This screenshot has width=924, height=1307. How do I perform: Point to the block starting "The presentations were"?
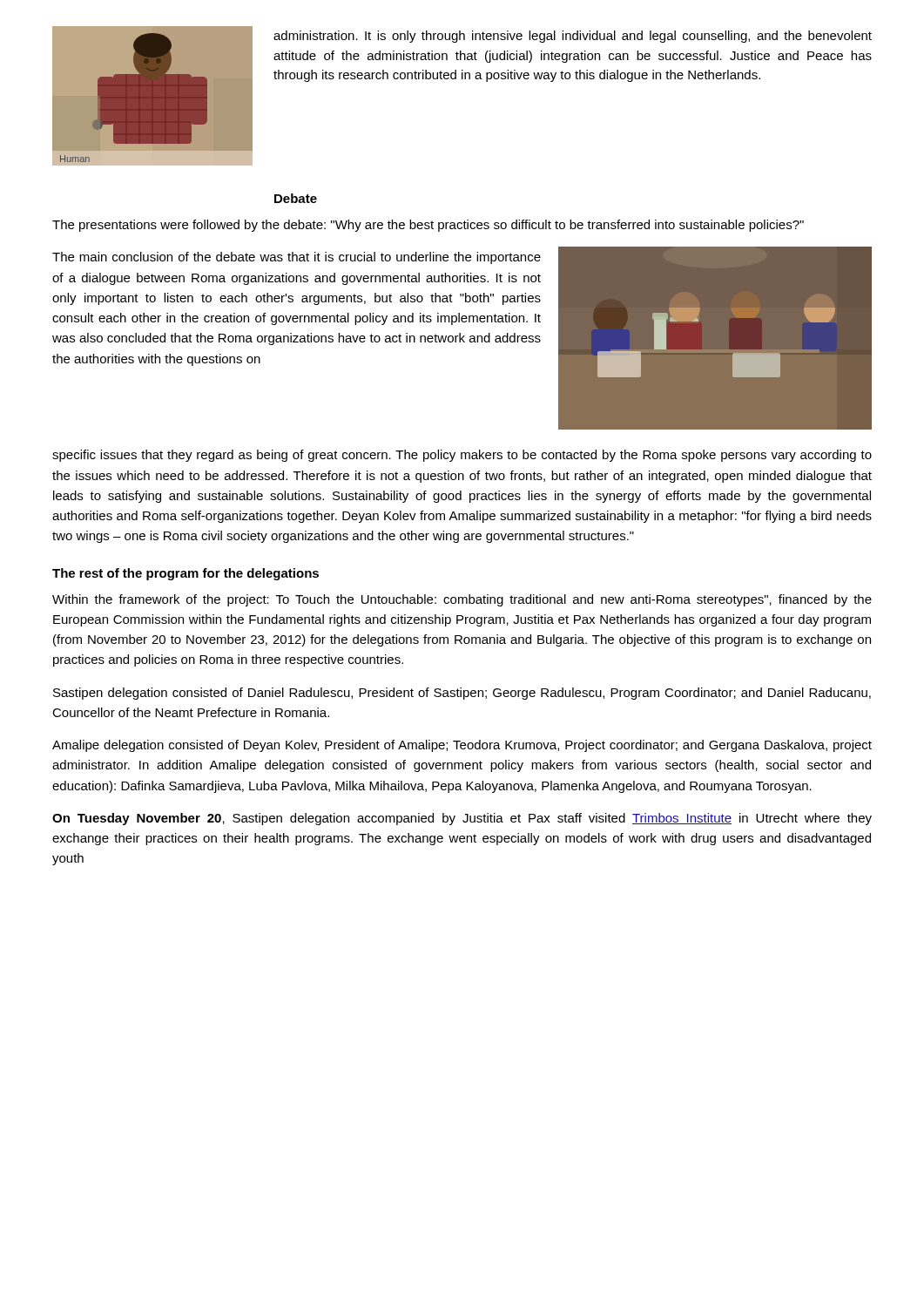pyautogui.click(x=428, y=224)
